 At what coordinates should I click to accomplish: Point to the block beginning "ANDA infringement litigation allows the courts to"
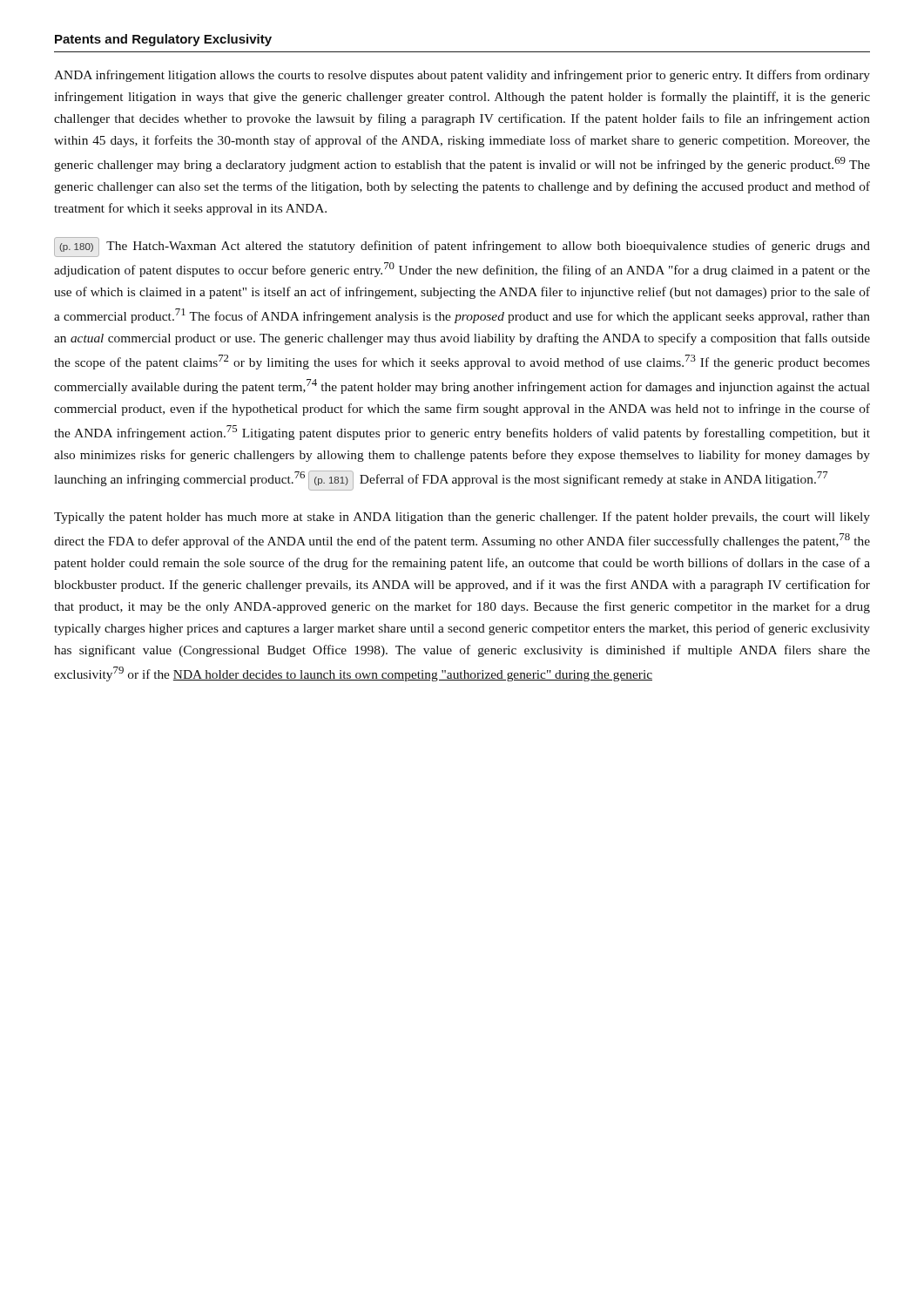pyautogui.click(x=462, y=141)
